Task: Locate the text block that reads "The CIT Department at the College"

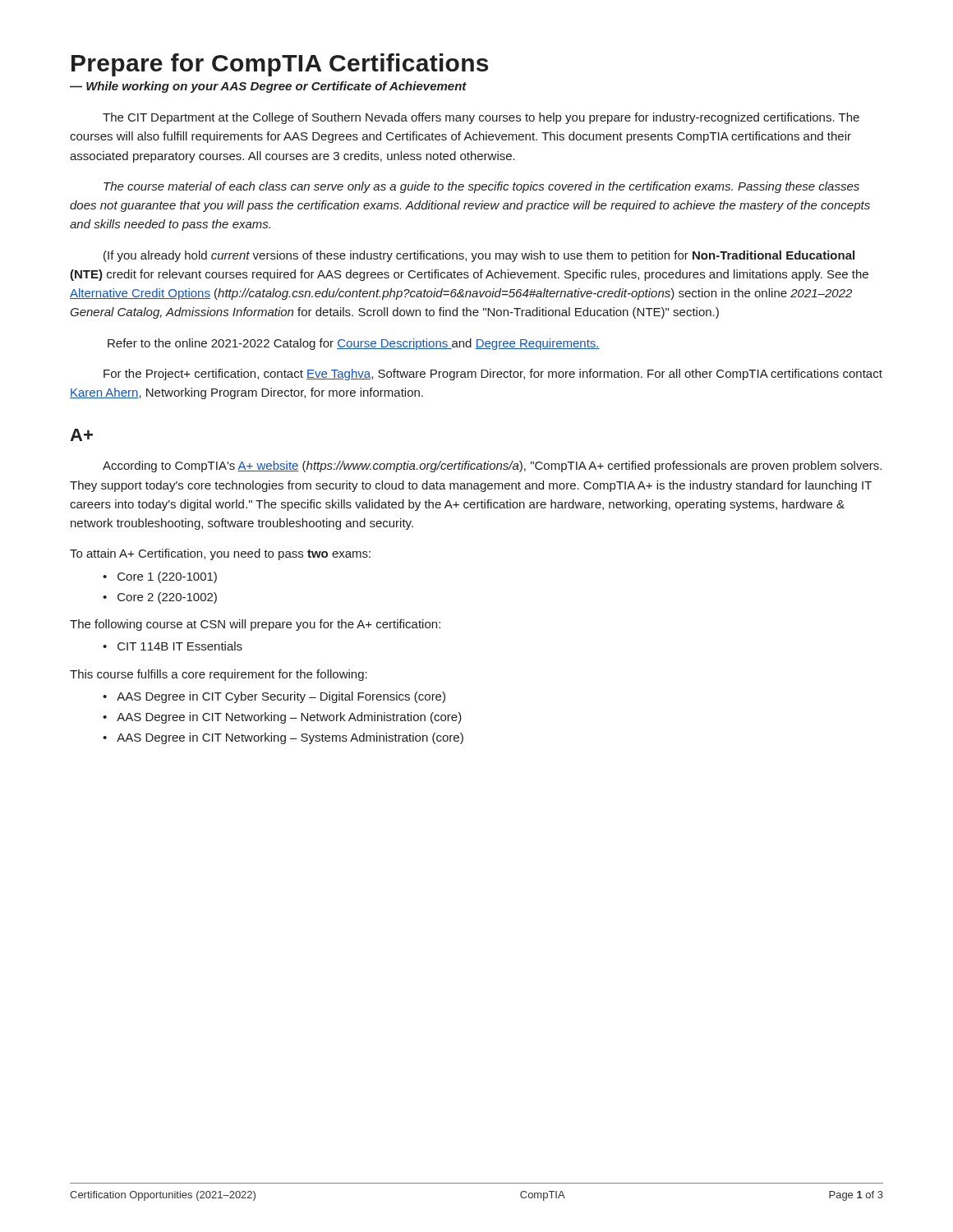Action: click(x=465, y=136)
